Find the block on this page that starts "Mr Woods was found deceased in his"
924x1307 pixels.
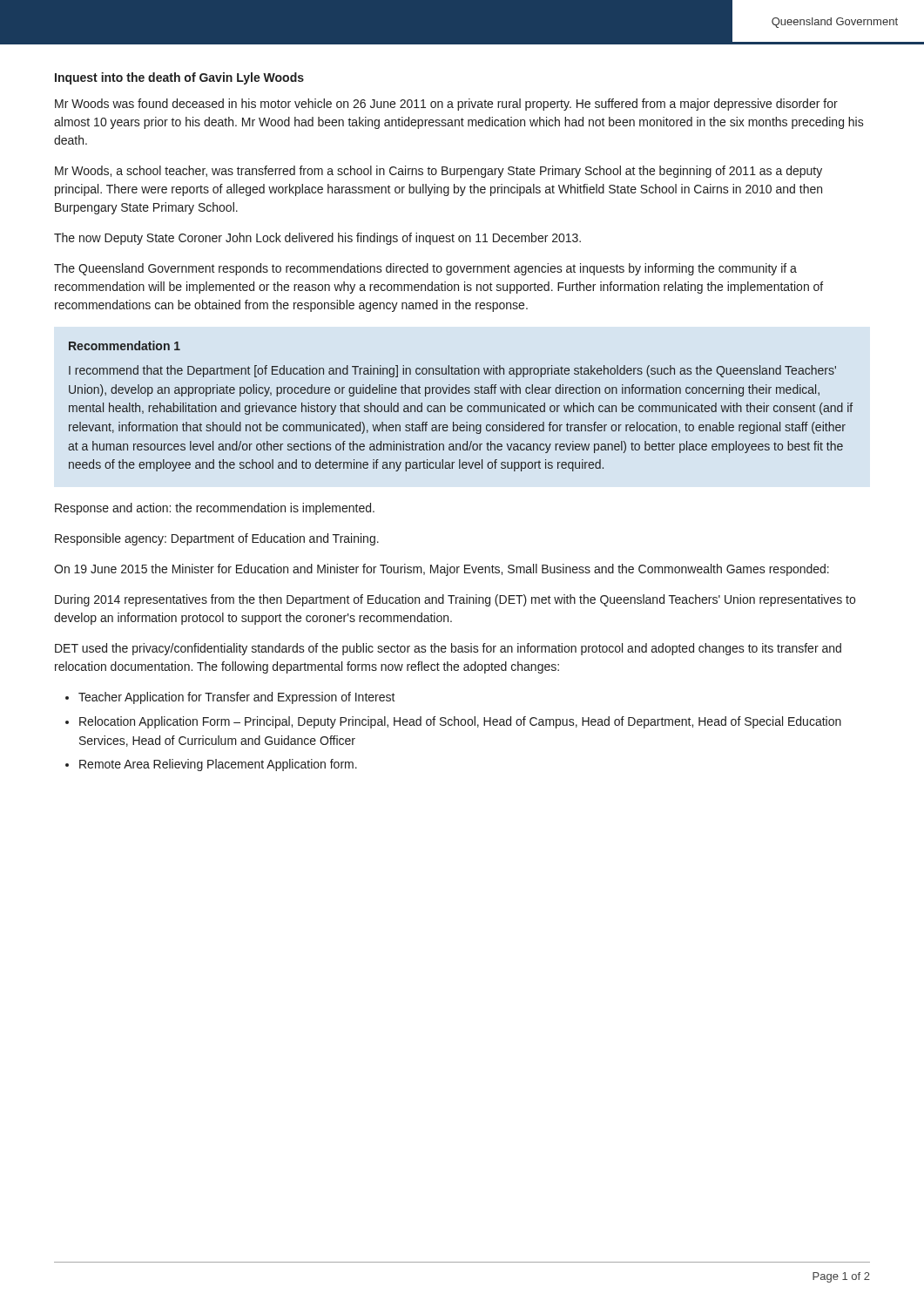tap(459, 122)
